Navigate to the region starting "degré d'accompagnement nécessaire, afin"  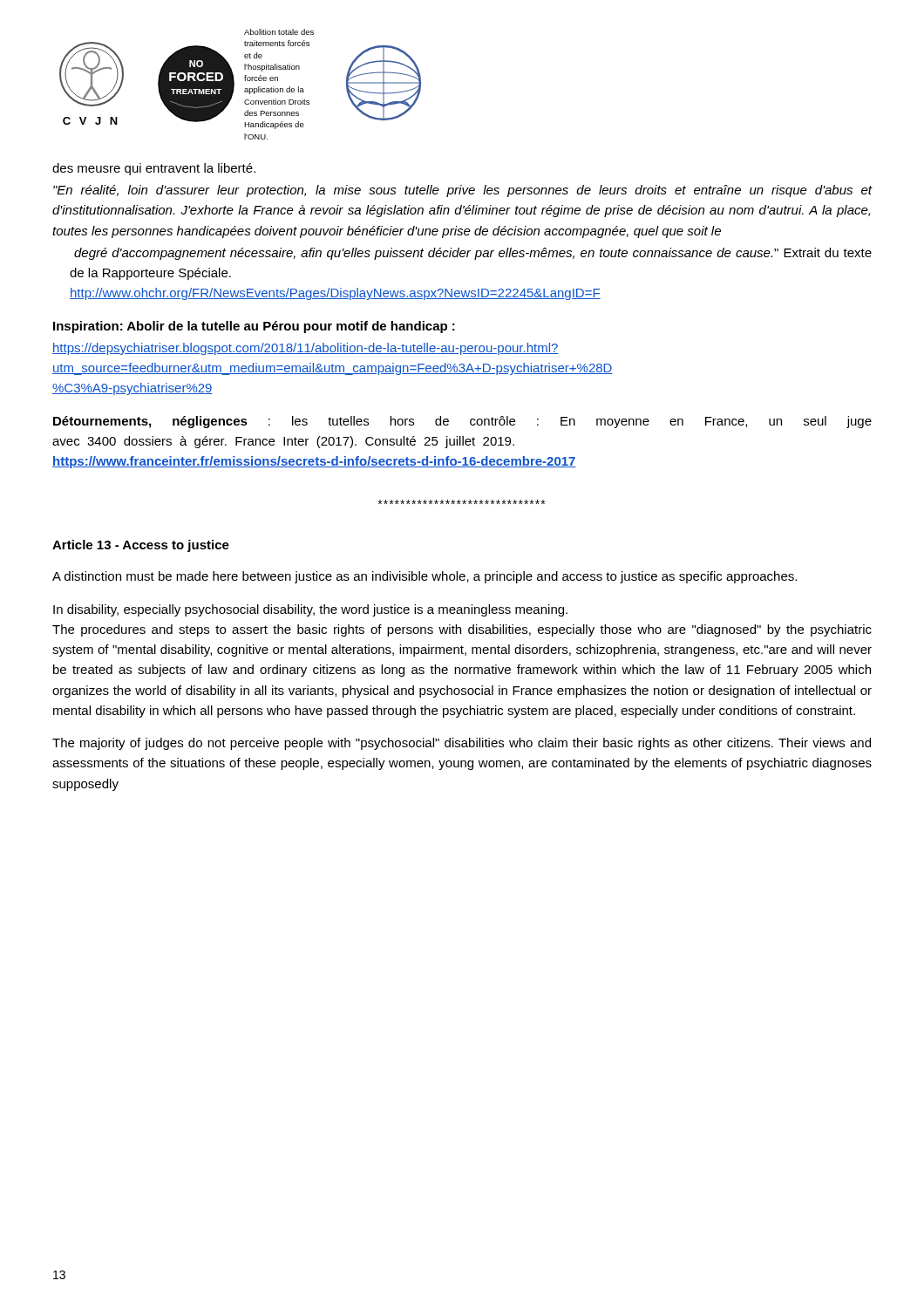coord(473,254)
